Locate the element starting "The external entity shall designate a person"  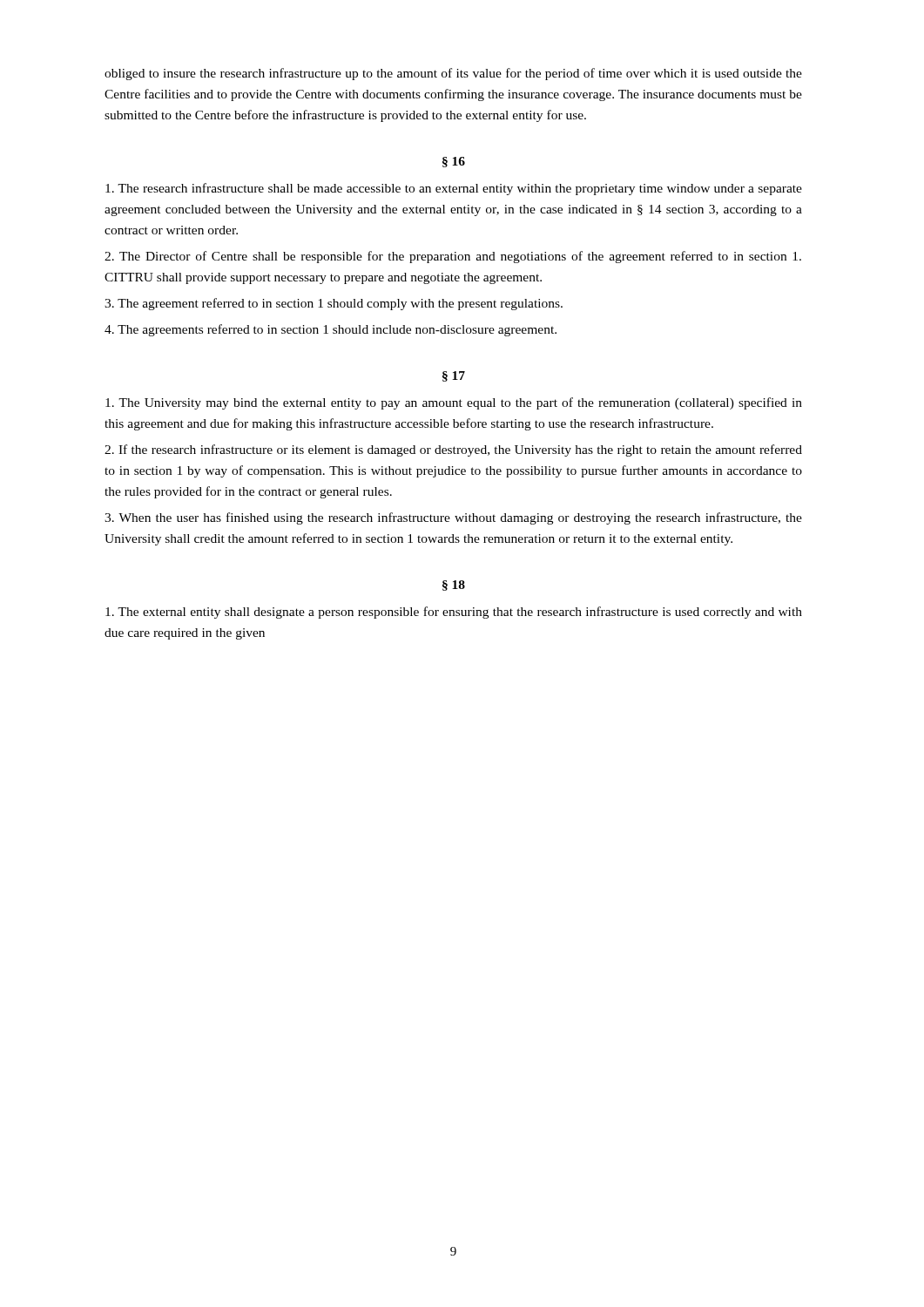click(453, 622)
